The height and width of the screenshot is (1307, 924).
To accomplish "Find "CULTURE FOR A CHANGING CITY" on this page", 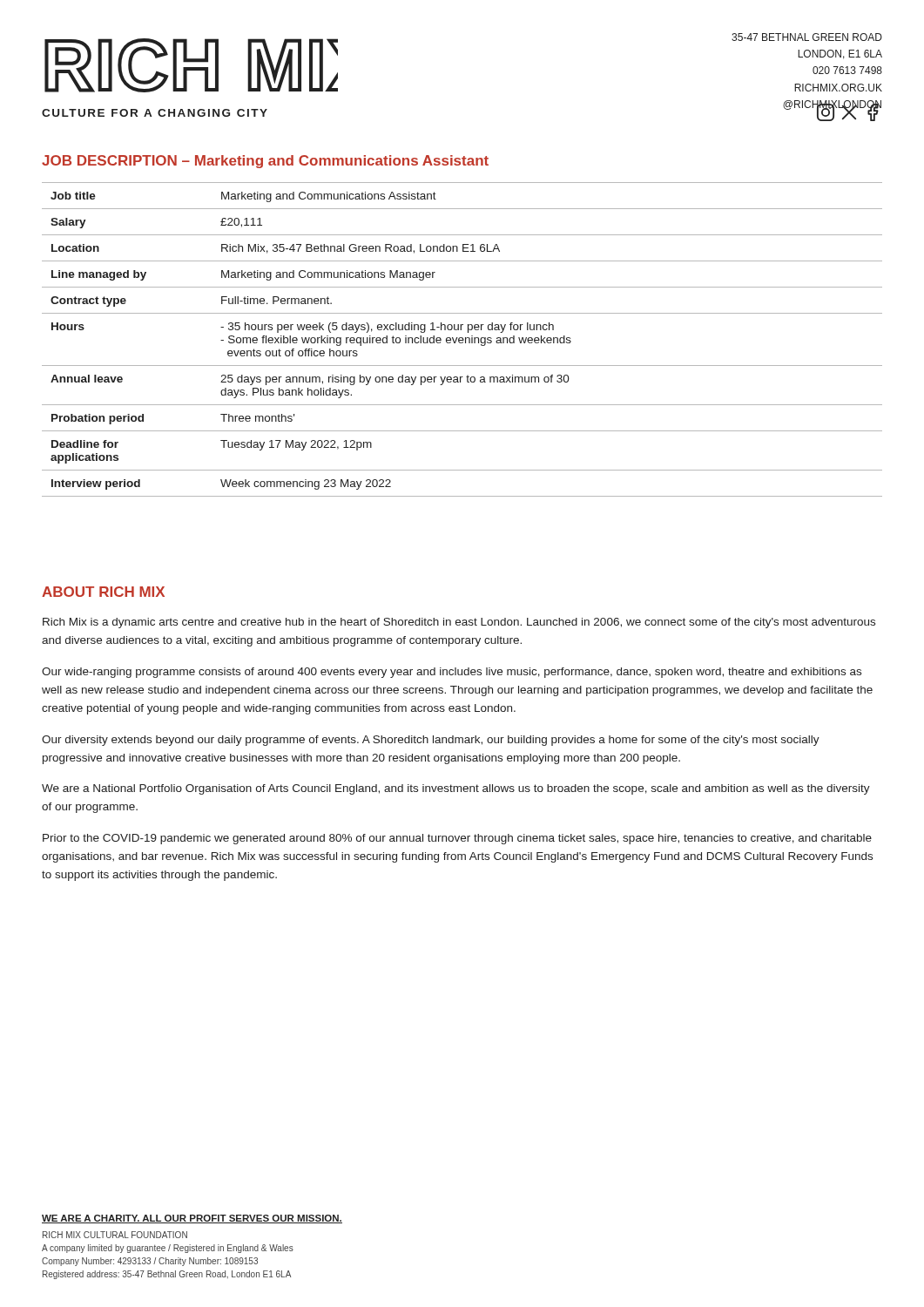I will pos(155,113).
